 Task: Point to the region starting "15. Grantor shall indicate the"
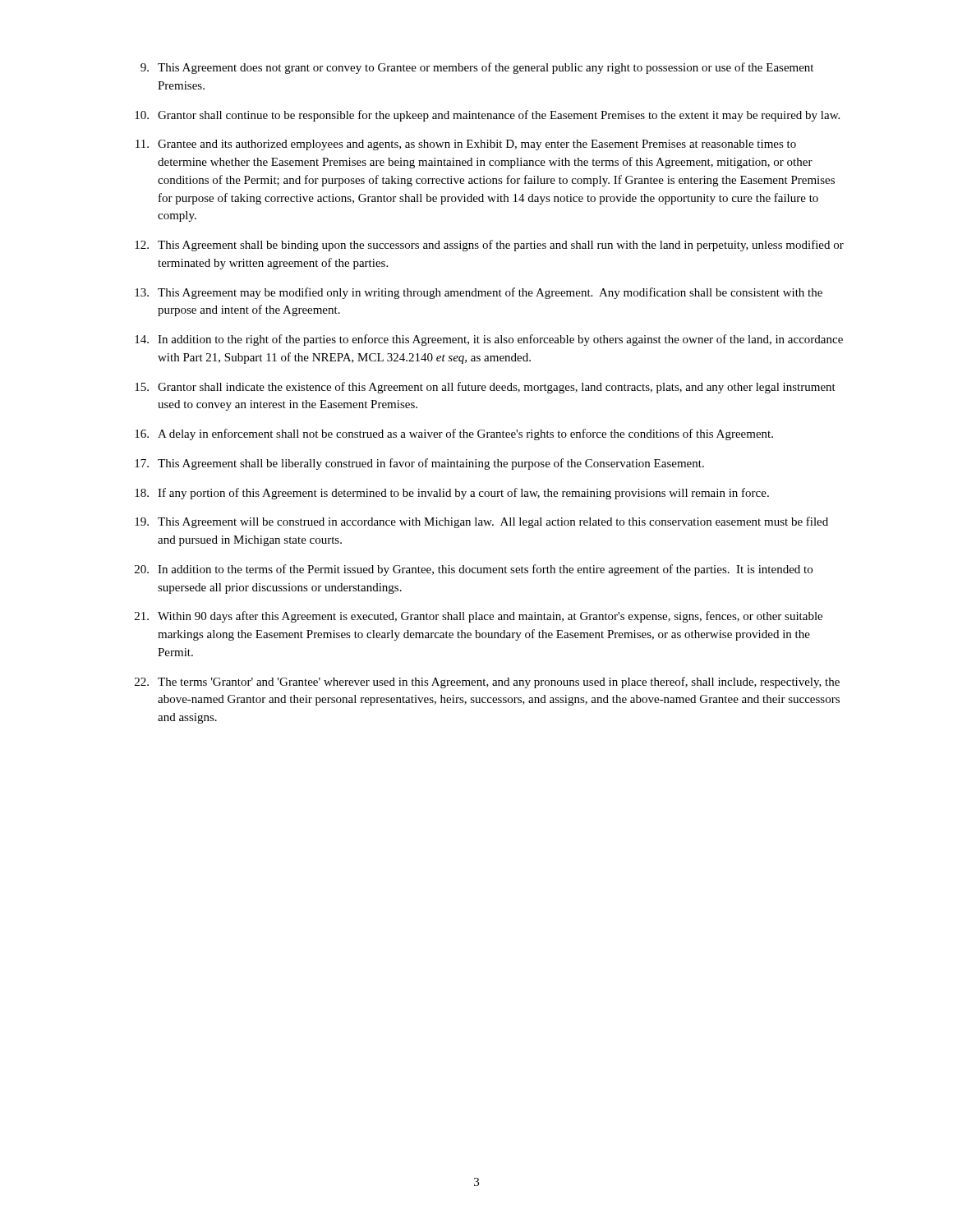(x=476, y=396)
